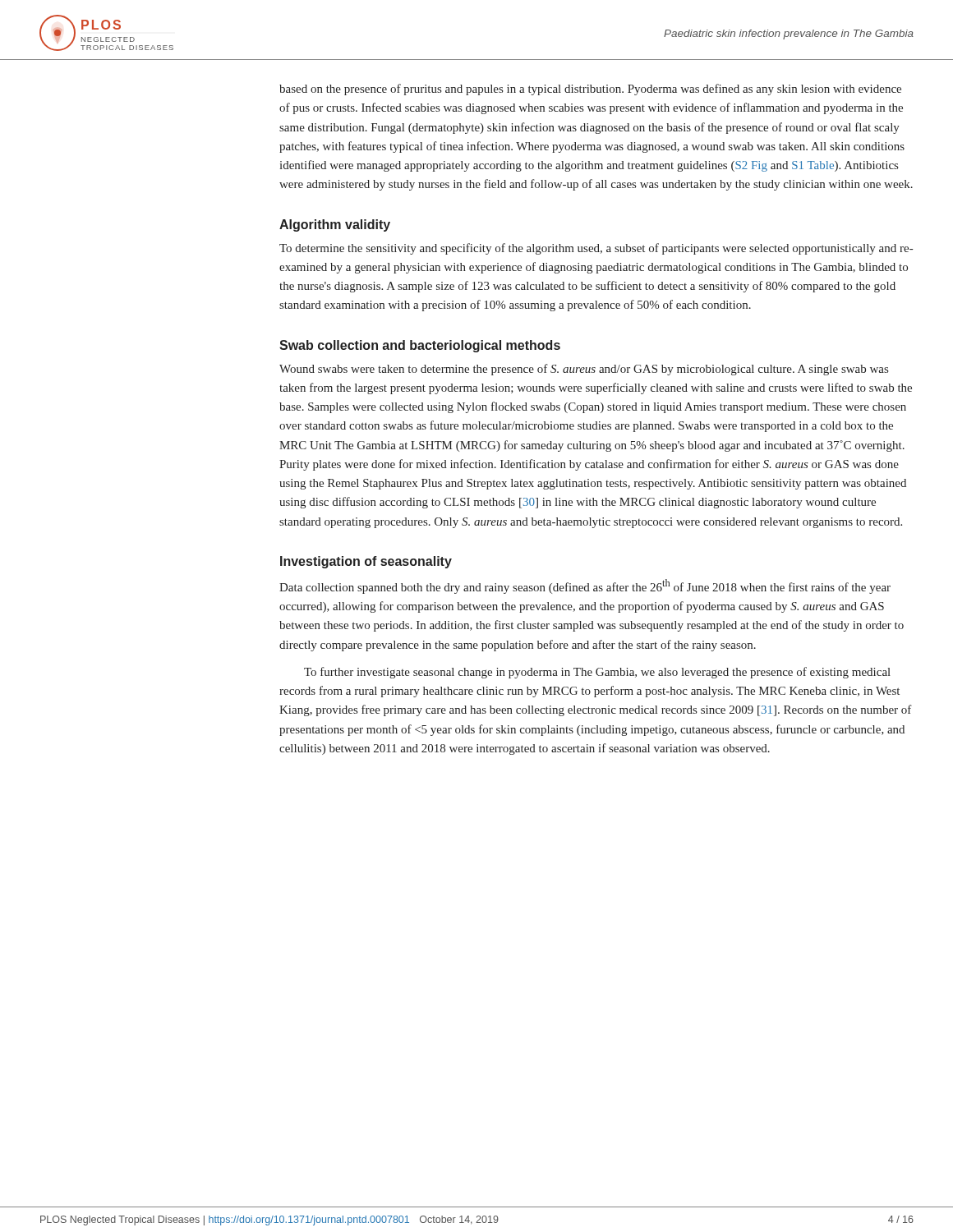Screen dimensions: 1232x953
Task: Point to the block beginning "based on the presence of pruritus and"
Action: pyautogui.click(x=596, y=137)
